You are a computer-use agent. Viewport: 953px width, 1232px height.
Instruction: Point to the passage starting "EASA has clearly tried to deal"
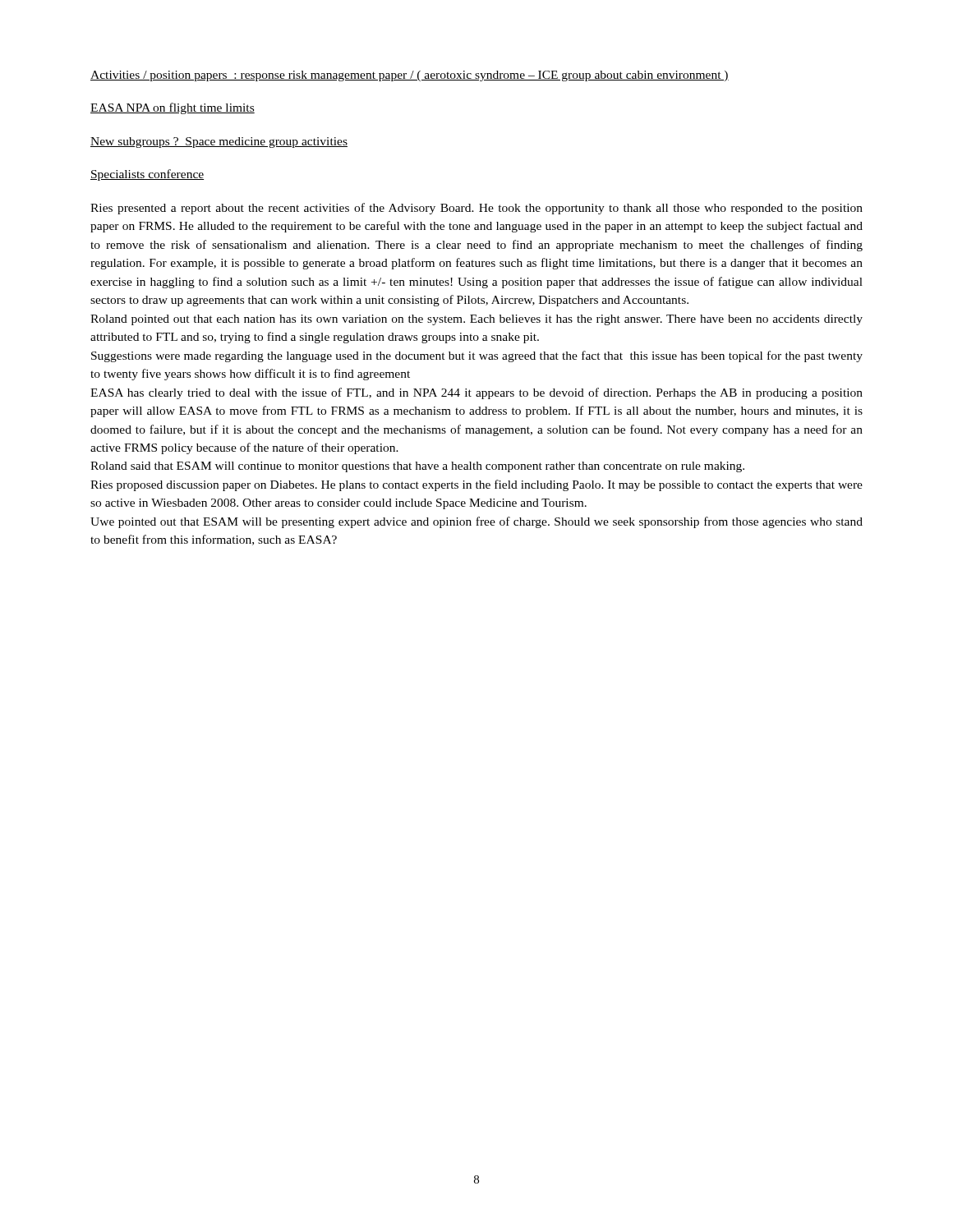point(476,420)
